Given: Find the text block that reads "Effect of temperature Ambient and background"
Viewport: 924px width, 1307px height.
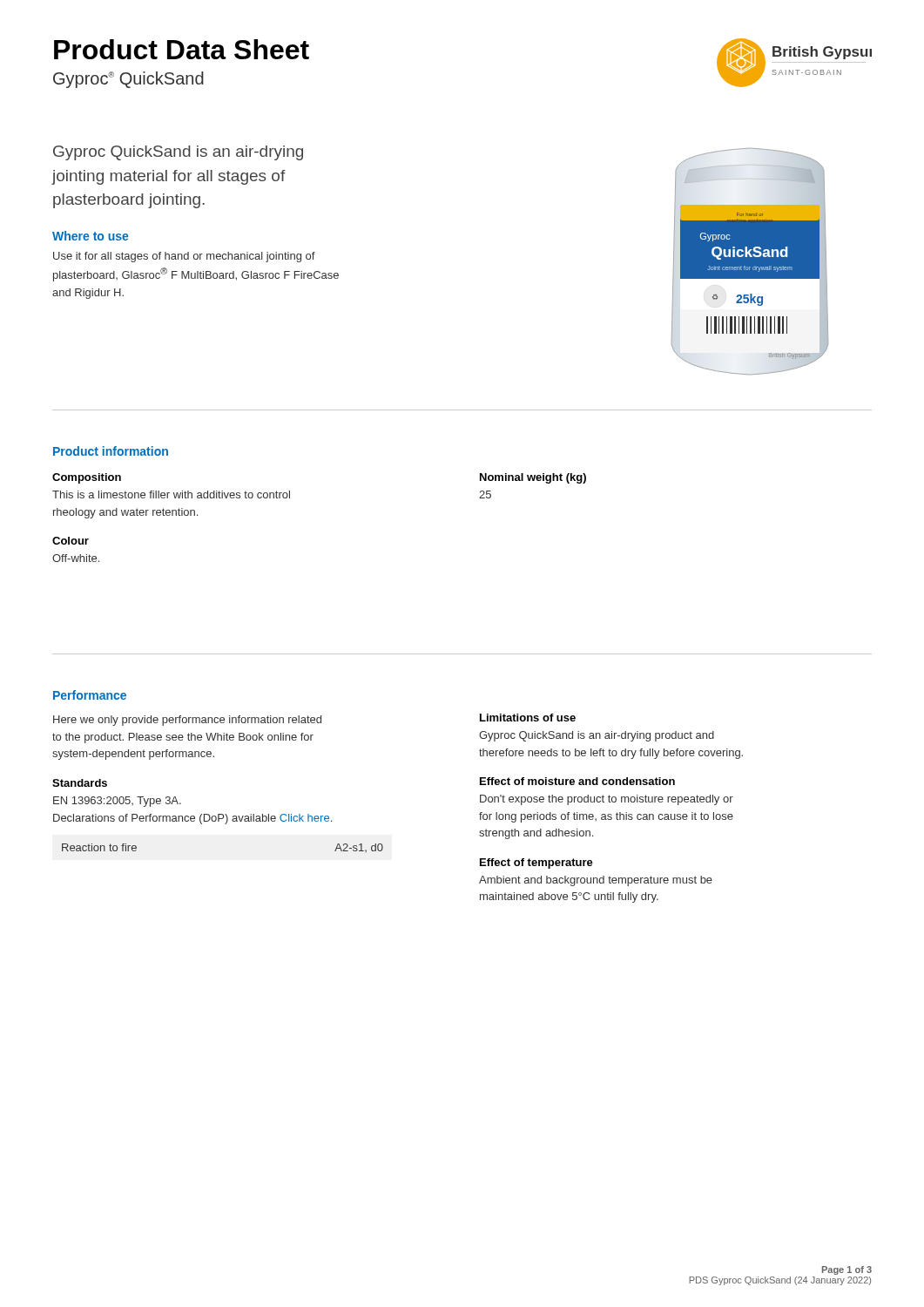Looking at the screenshot, I should coord(675,880).
